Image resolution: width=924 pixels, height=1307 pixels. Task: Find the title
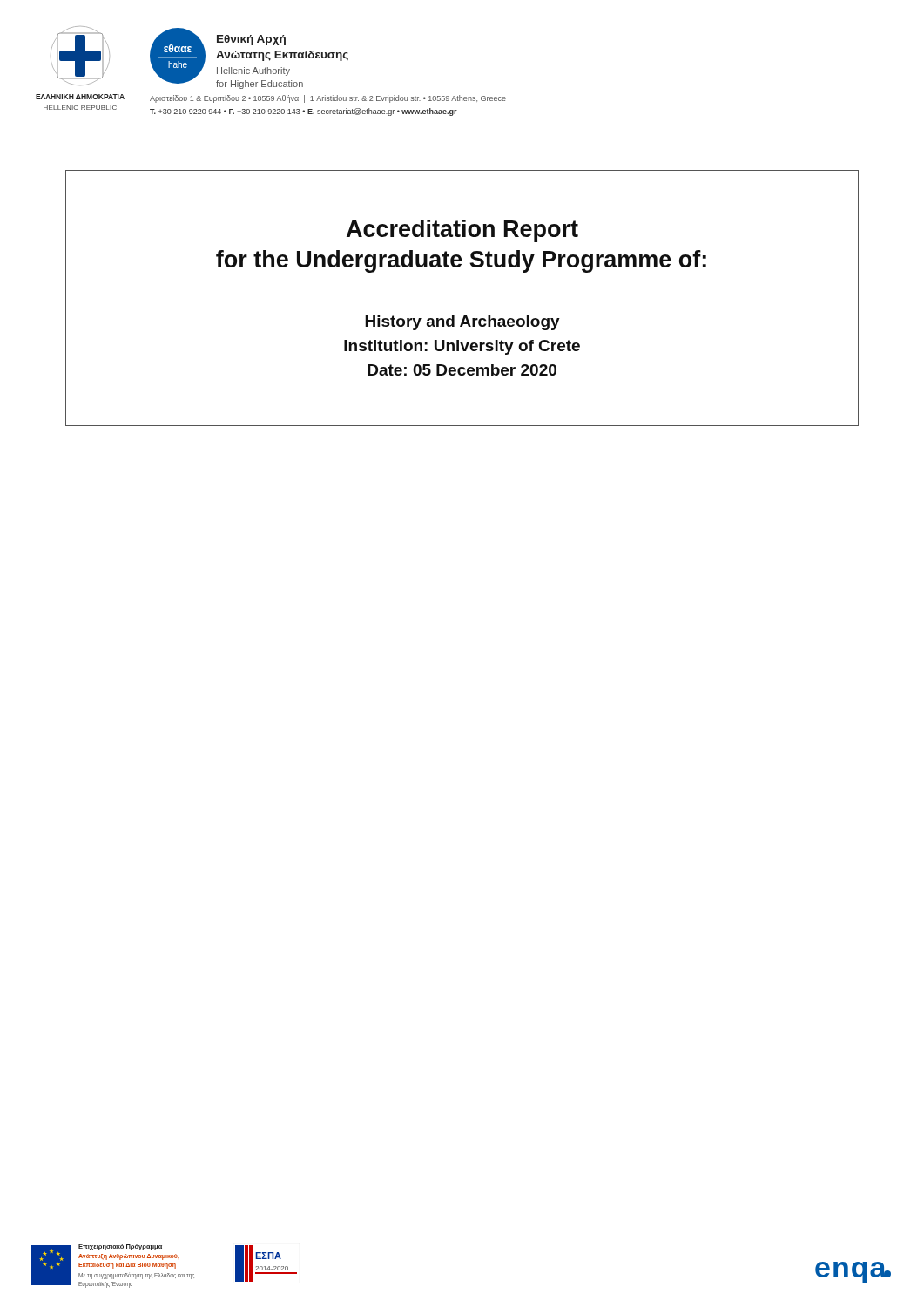point(462,298)
